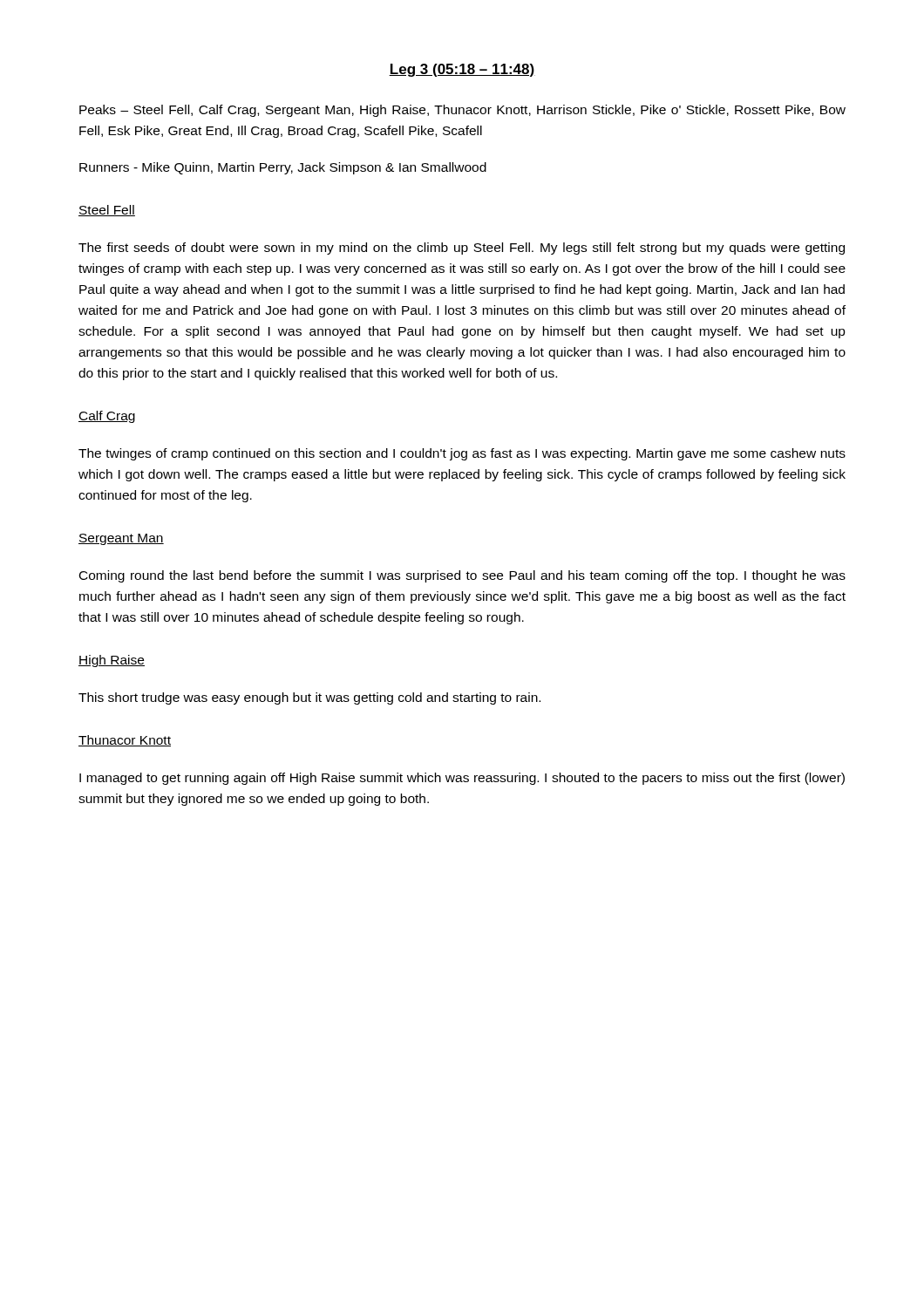This screenshot has height=1308, width=924.
Task: Click on the passage starting "Thunacor Knott"
Action: tap(125, 740)
